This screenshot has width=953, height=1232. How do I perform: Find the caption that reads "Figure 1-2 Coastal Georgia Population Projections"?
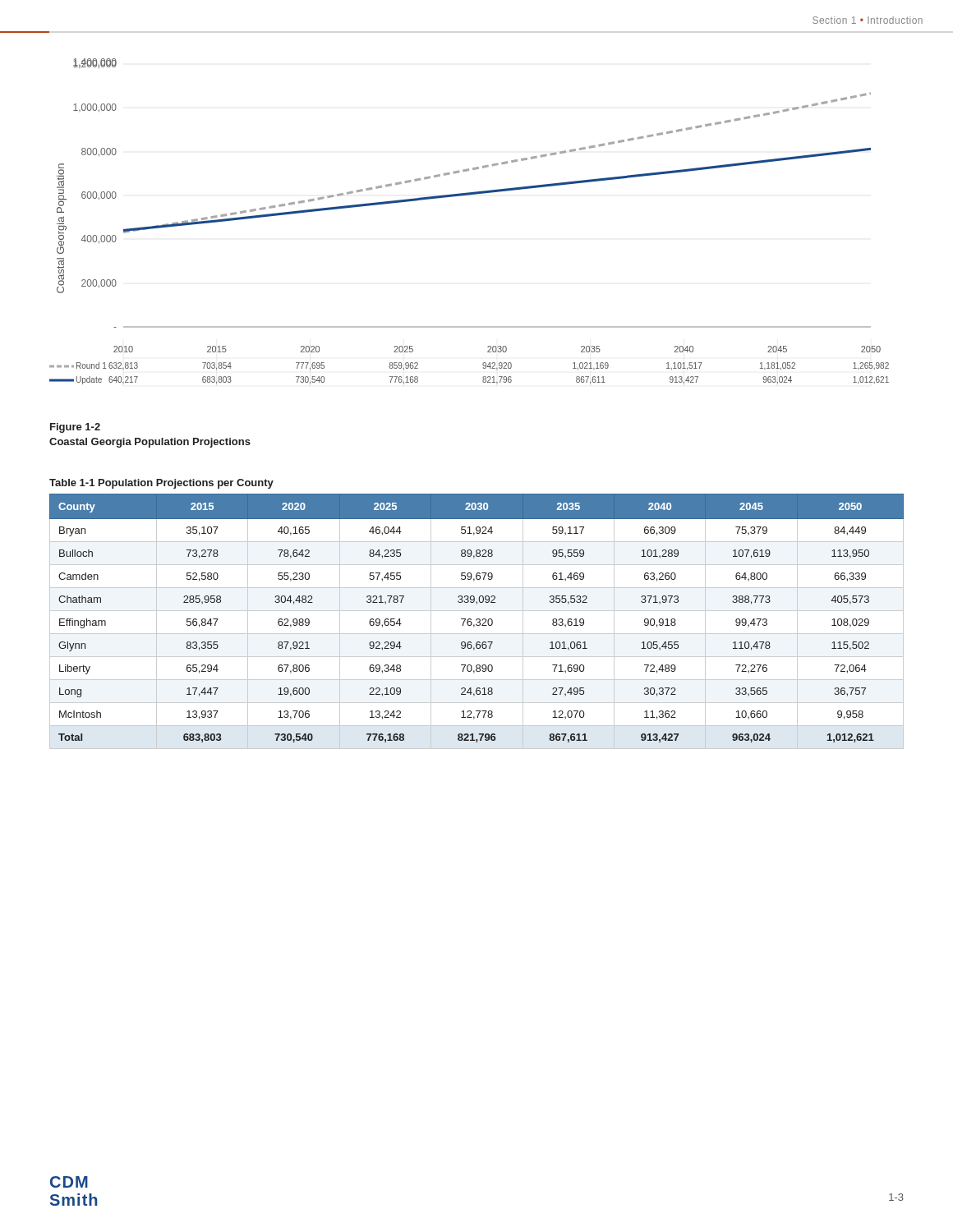pyautogui.click(x=150, y=433)
